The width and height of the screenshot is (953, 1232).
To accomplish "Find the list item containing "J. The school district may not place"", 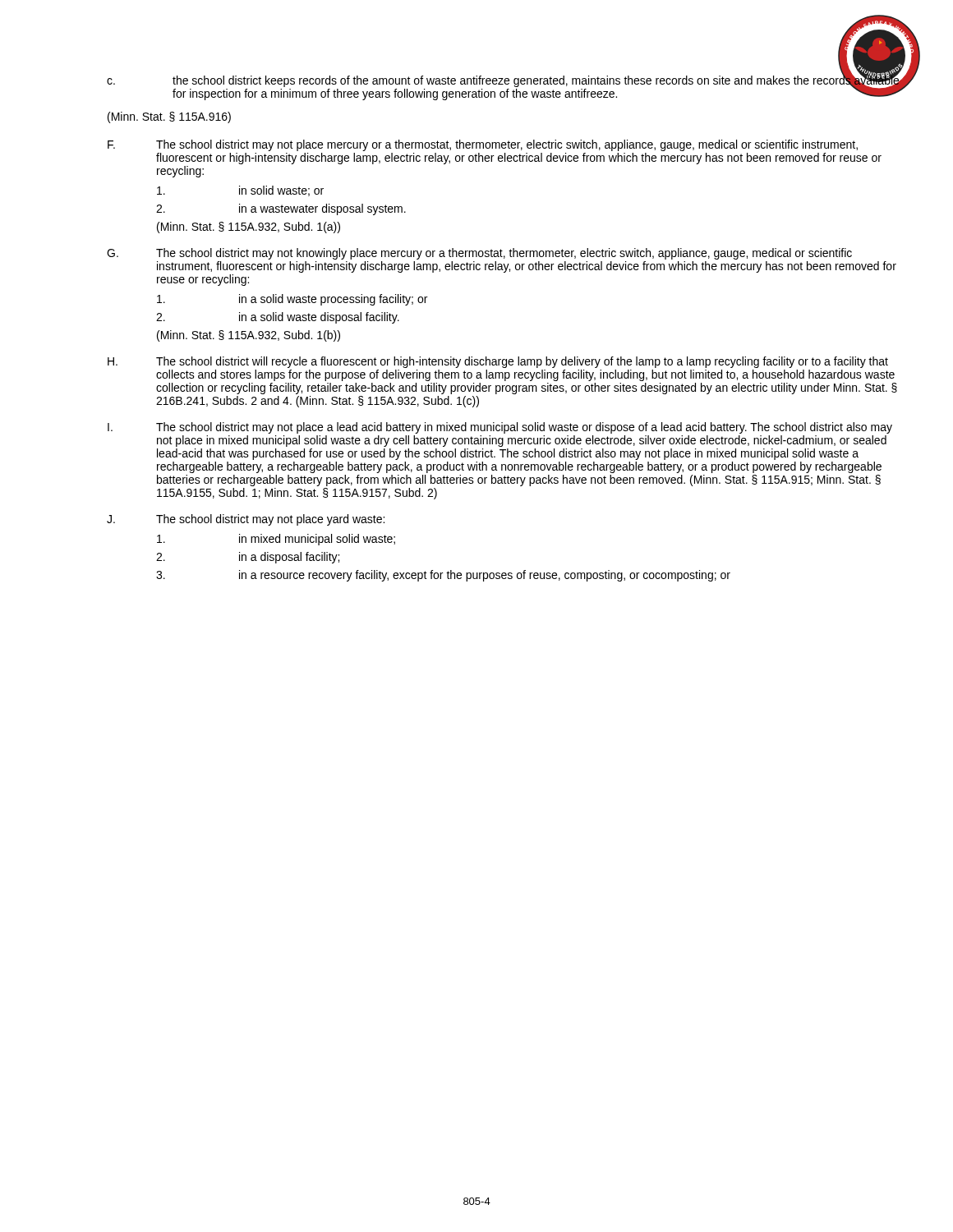I will tap(246, 520).
